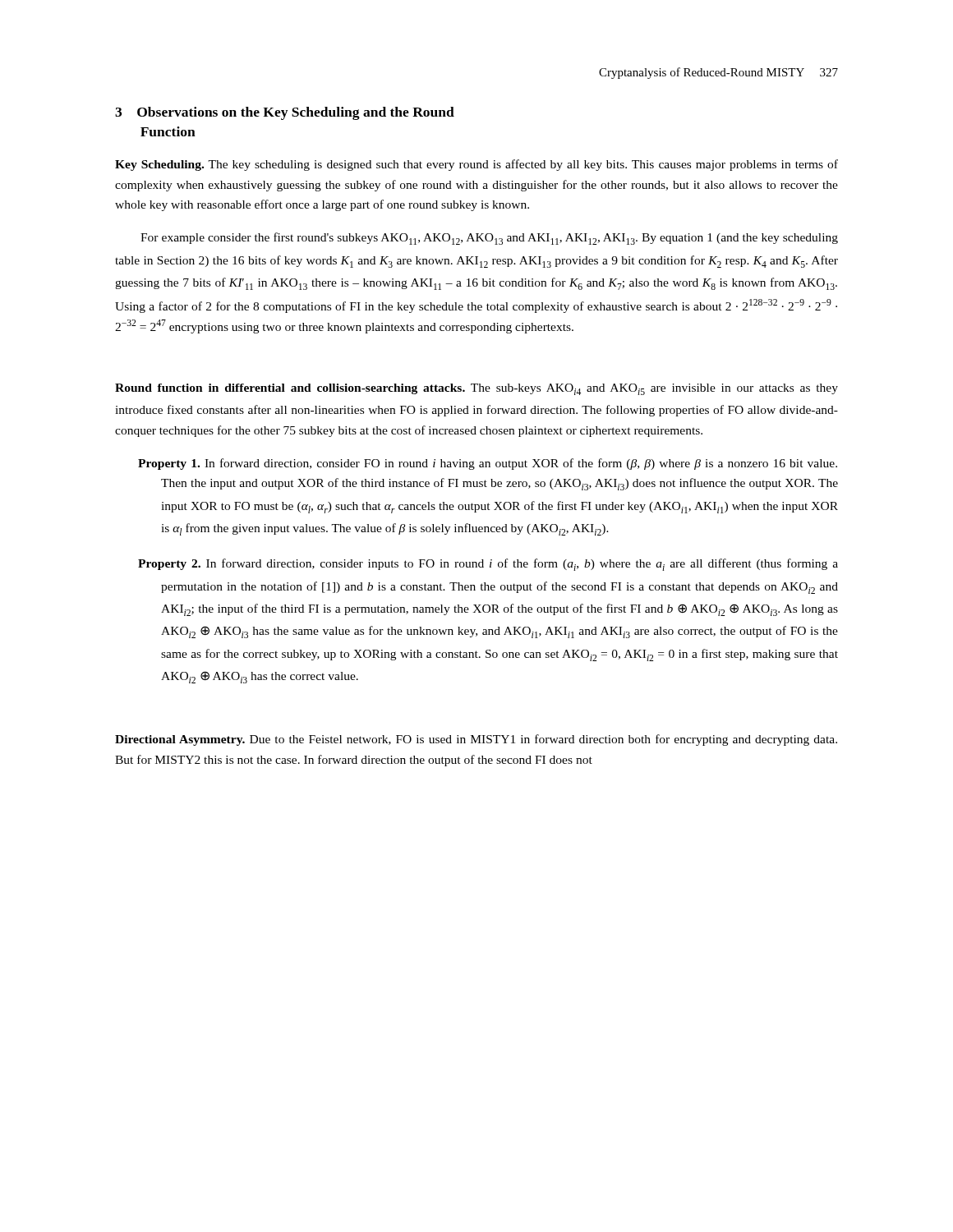This screenshot has height=1232, width=953.
Task: Navigate to the text block starting "For example consider the first round's"
Action: tap(476, 283)
